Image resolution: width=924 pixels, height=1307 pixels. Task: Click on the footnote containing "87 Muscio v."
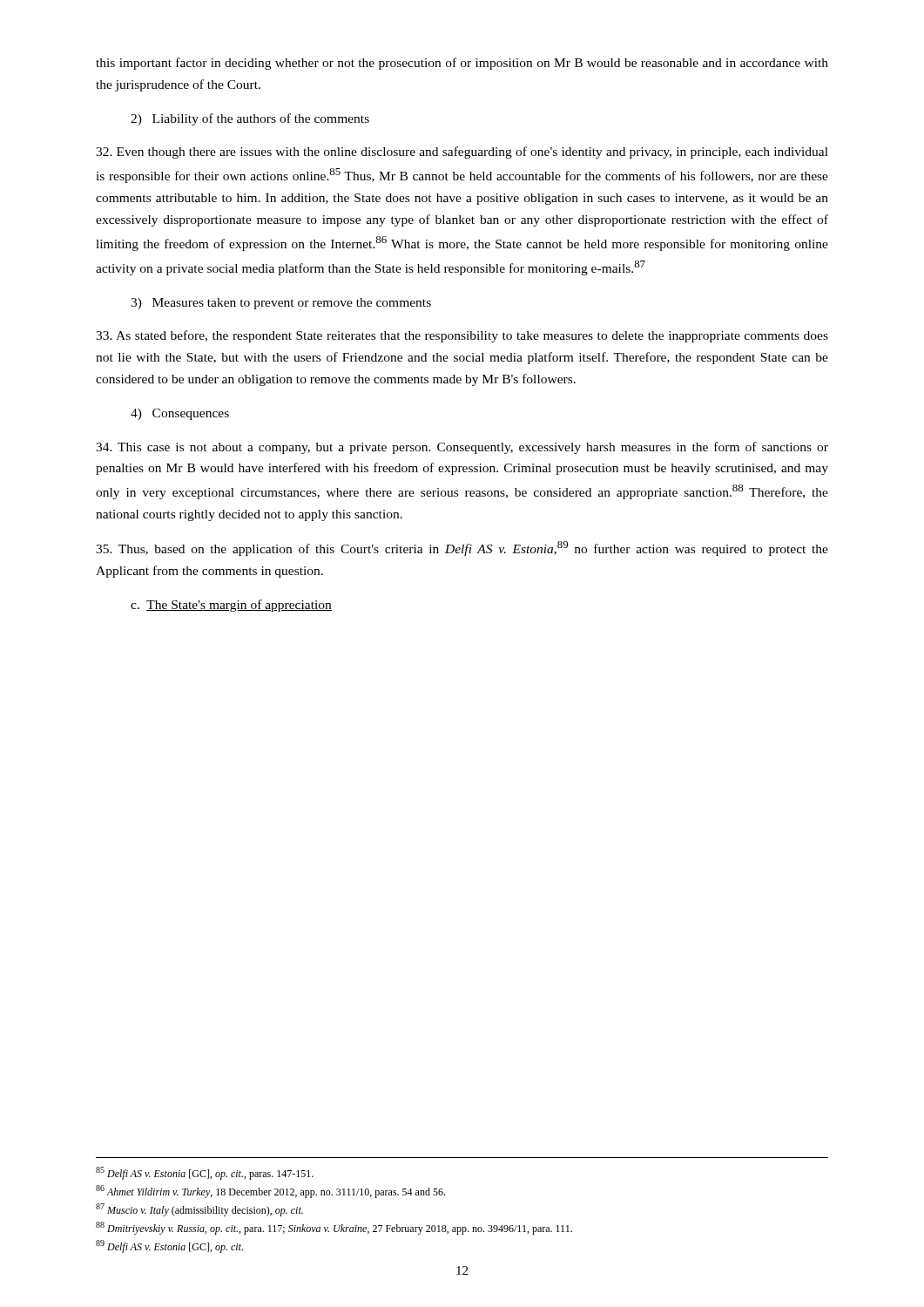(199, 1210)
